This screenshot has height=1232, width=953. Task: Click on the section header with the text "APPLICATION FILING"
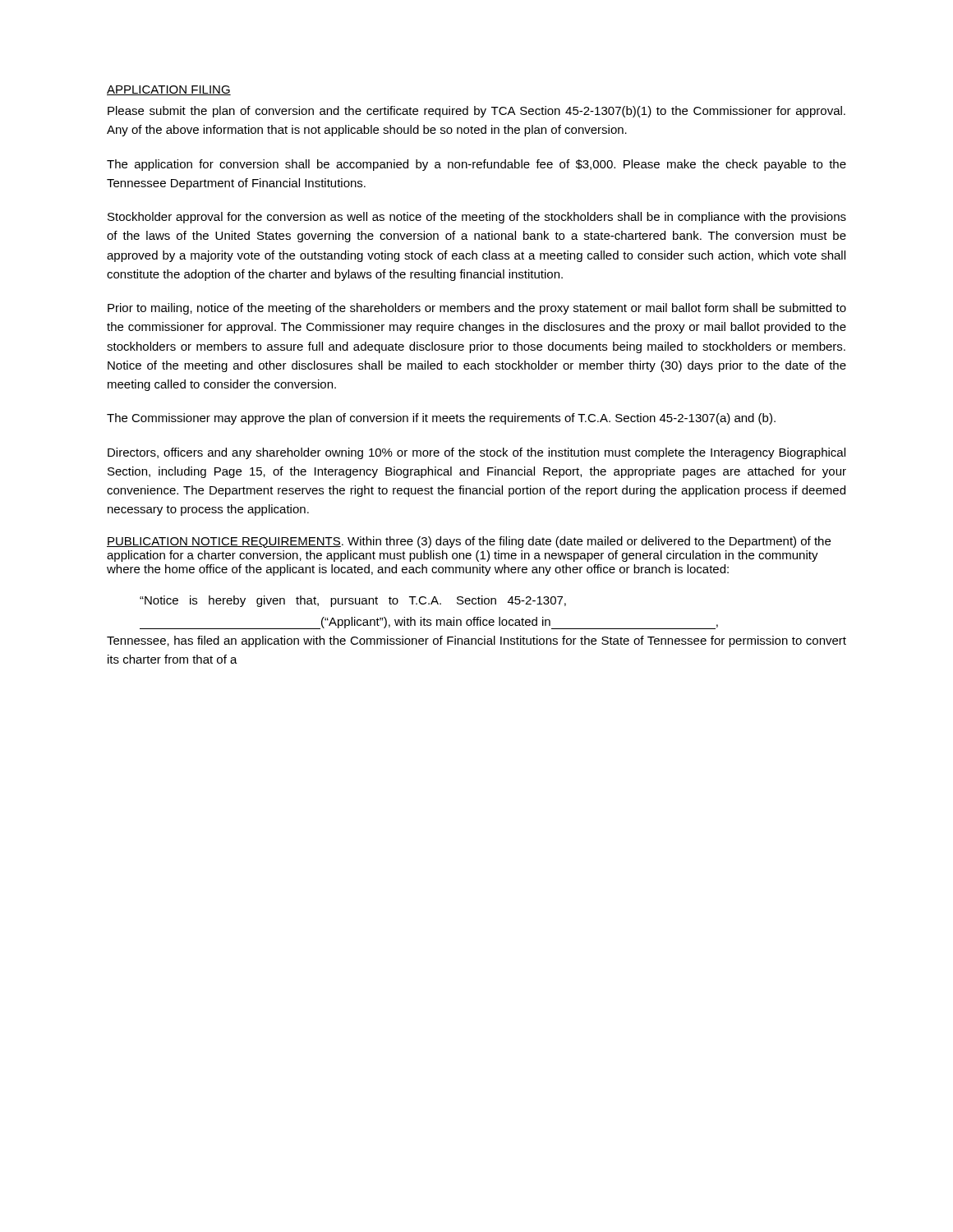coord(169,89)
